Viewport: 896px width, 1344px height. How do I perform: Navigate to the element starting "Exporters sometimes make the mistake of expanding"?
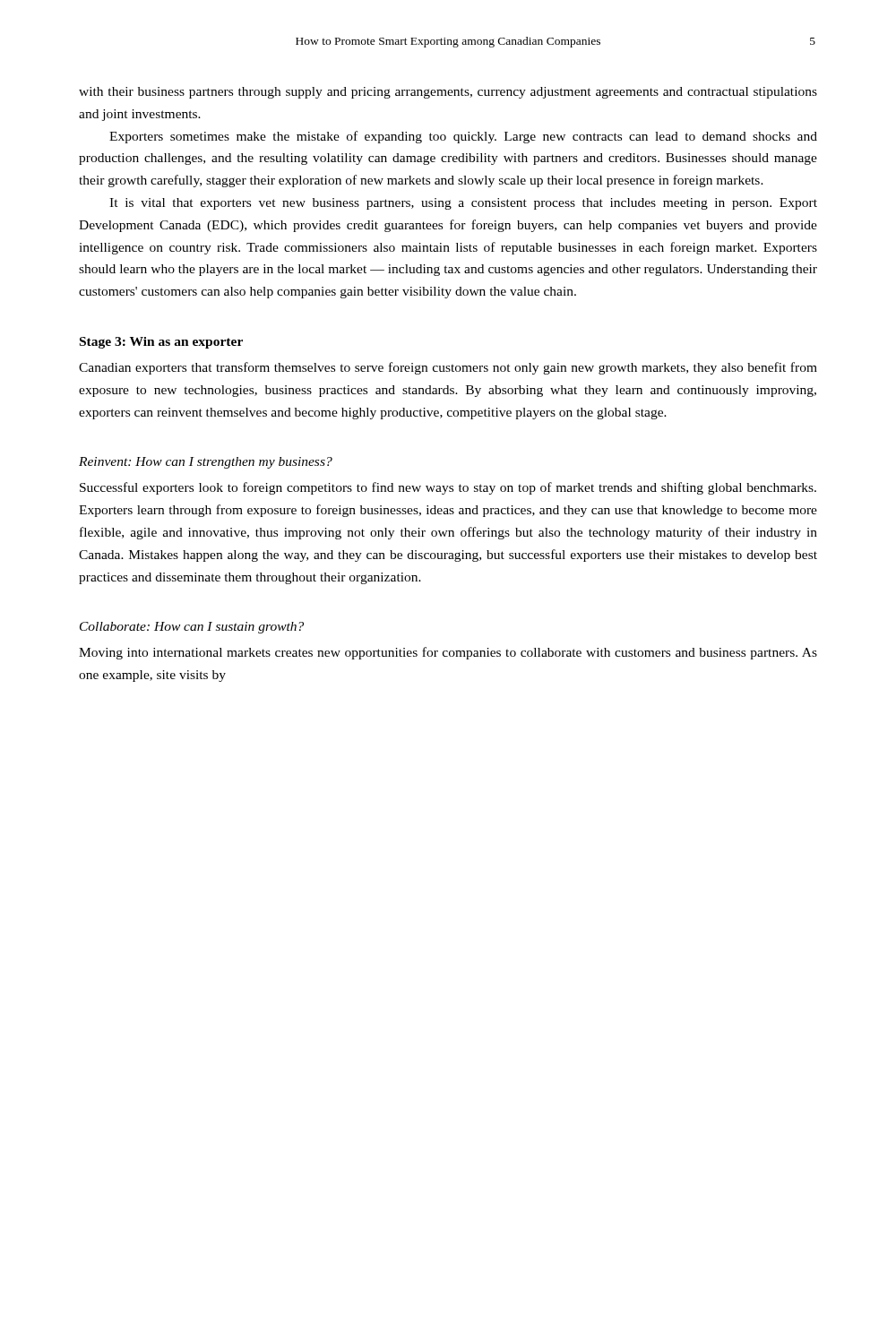click(448, 158)
